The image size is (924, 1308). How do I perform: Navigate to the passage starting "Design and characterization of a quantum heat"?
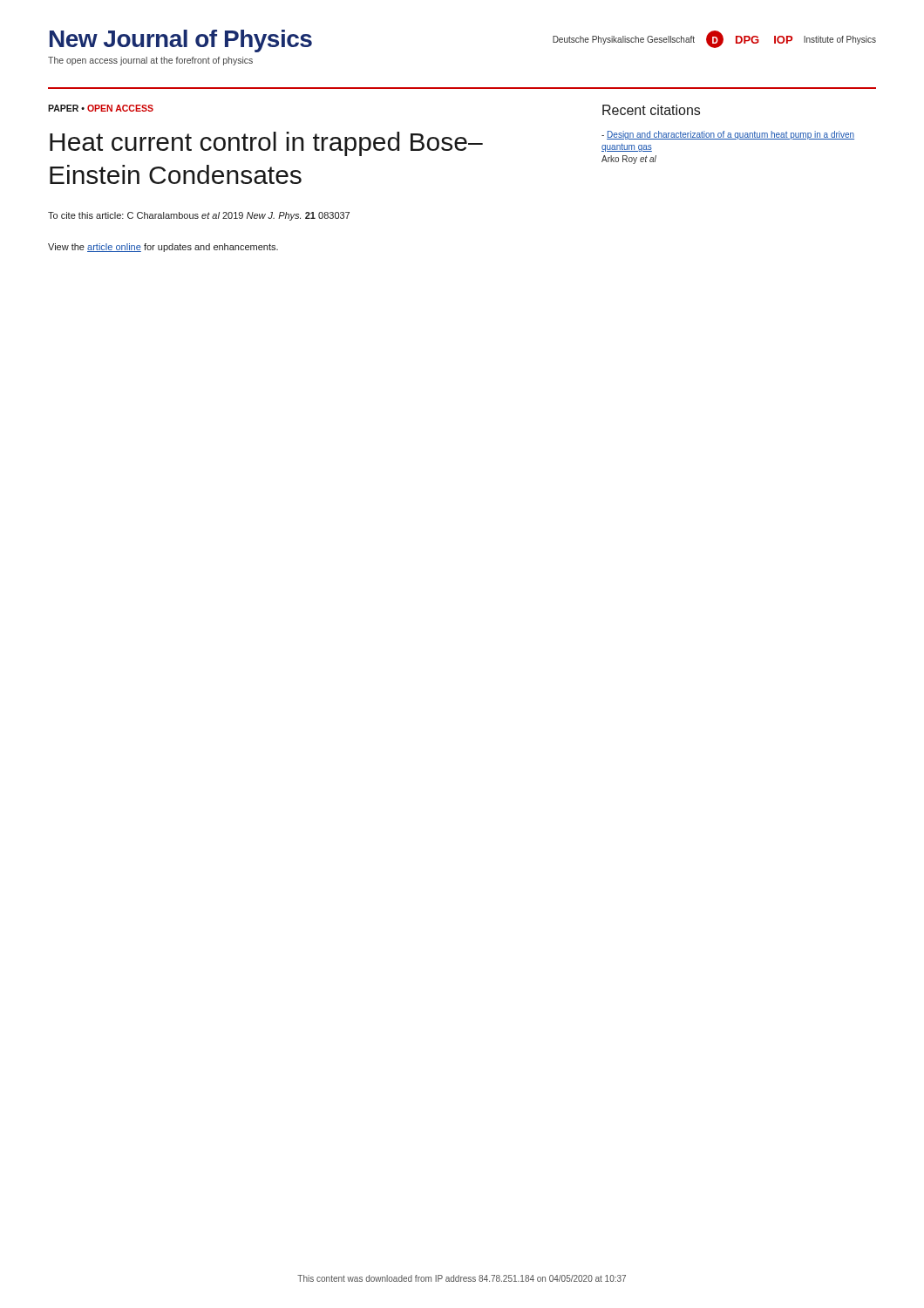click(739, 148)
